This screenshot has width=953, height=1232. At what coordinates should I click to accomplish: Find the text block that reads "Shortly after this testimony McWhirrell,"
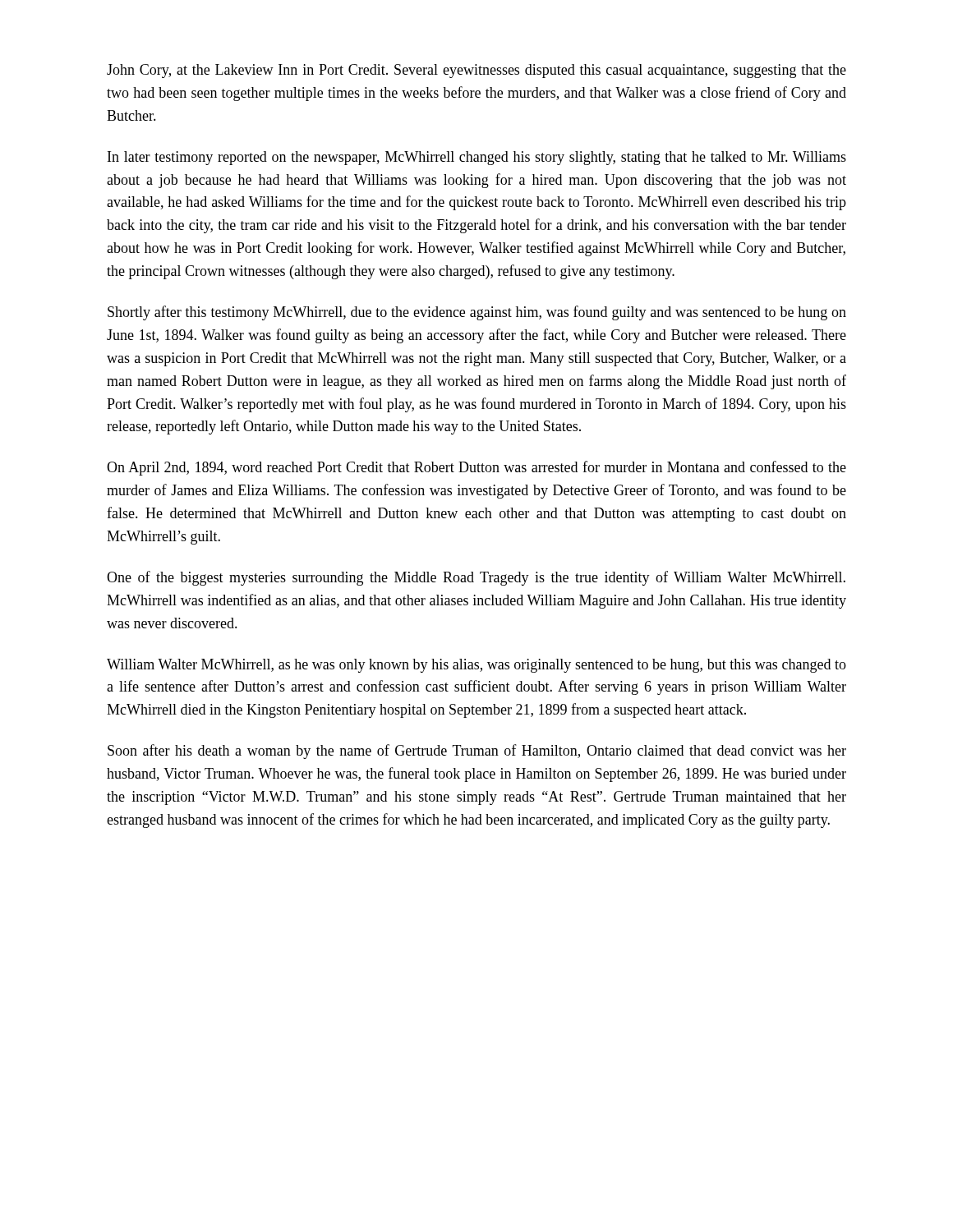476,369
